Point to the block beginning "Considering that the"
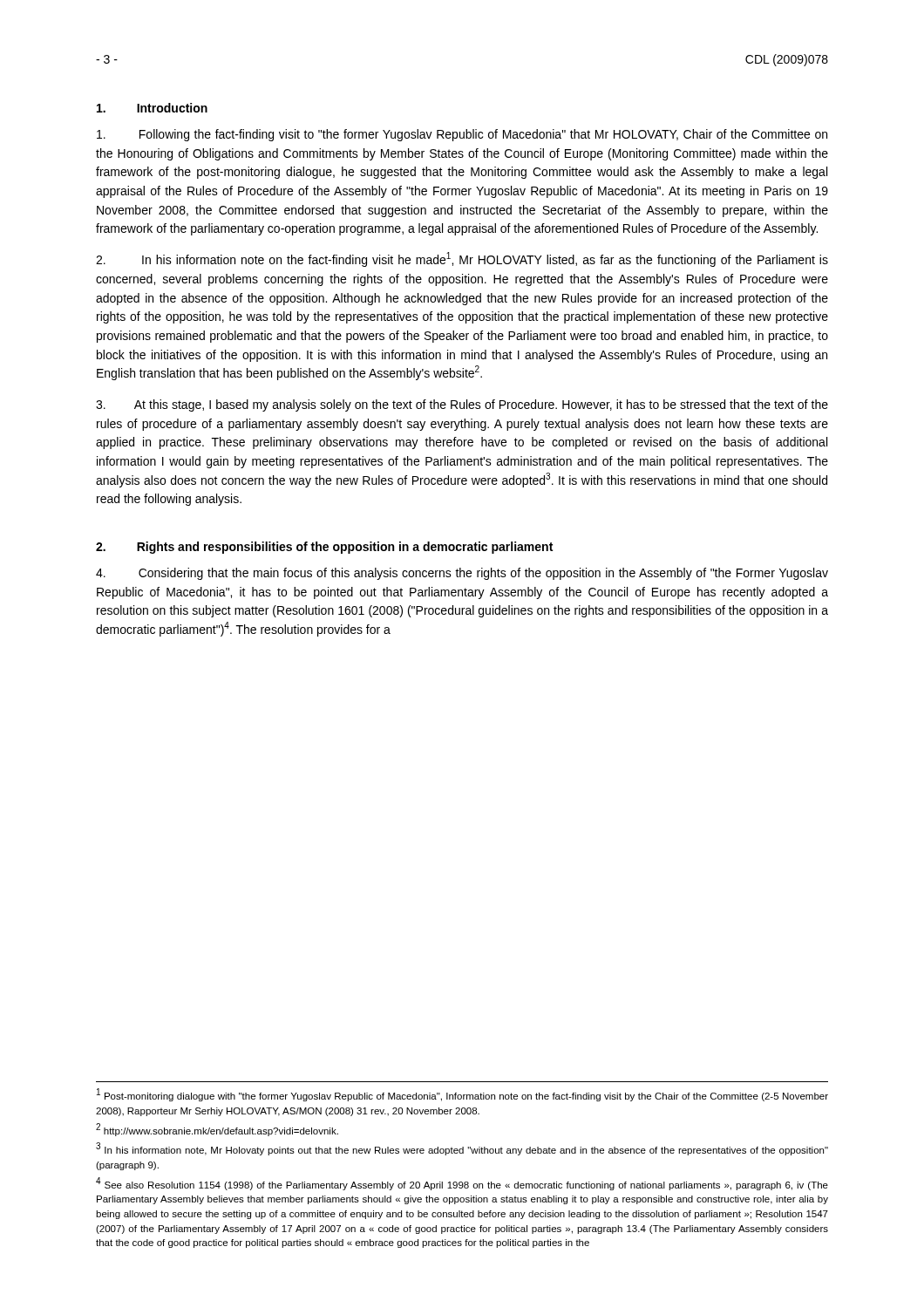 coord(462,601)
